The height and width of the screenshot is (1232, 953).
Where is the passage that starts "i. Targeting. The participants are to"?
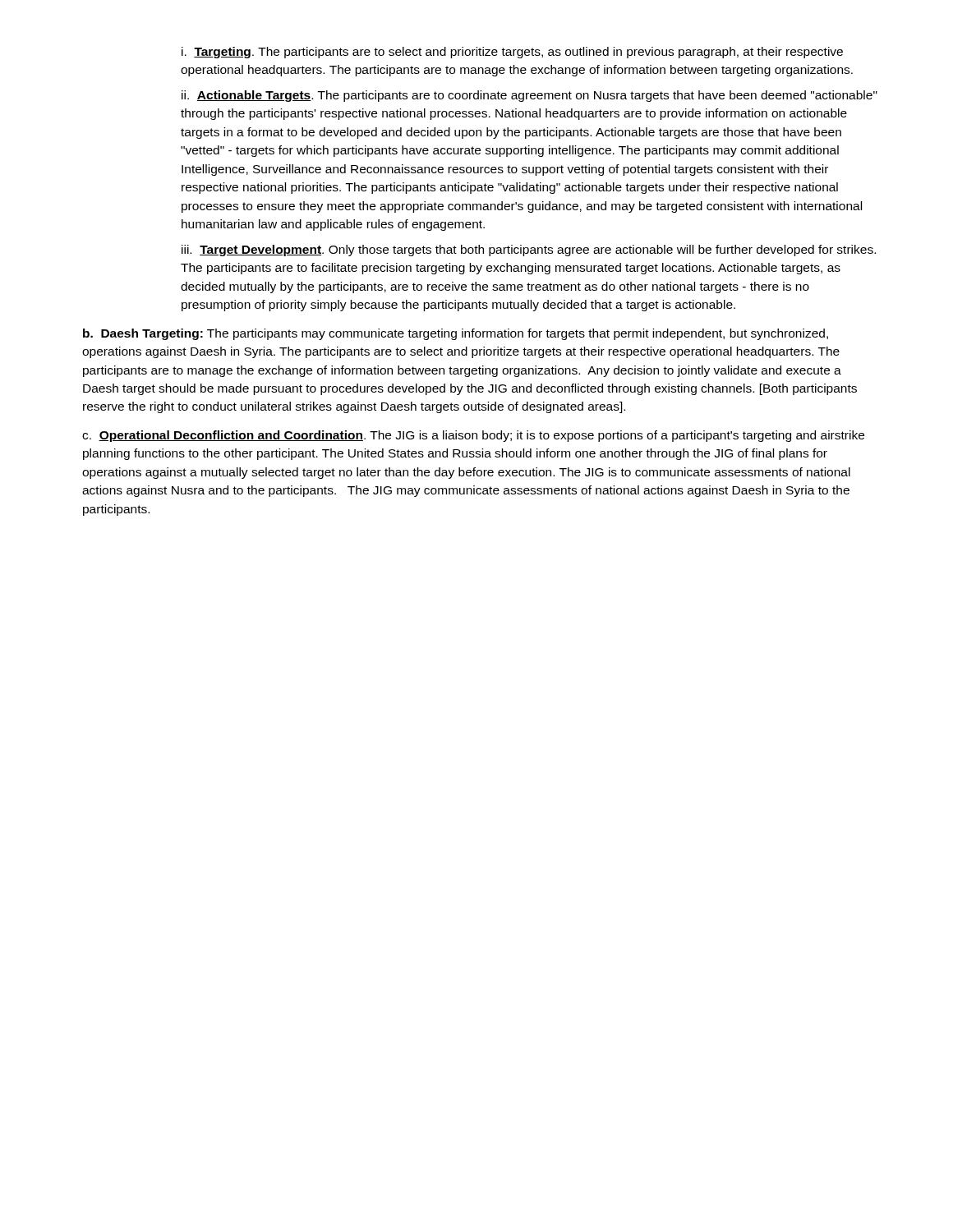pyautogui.click(x=530, y=61)
